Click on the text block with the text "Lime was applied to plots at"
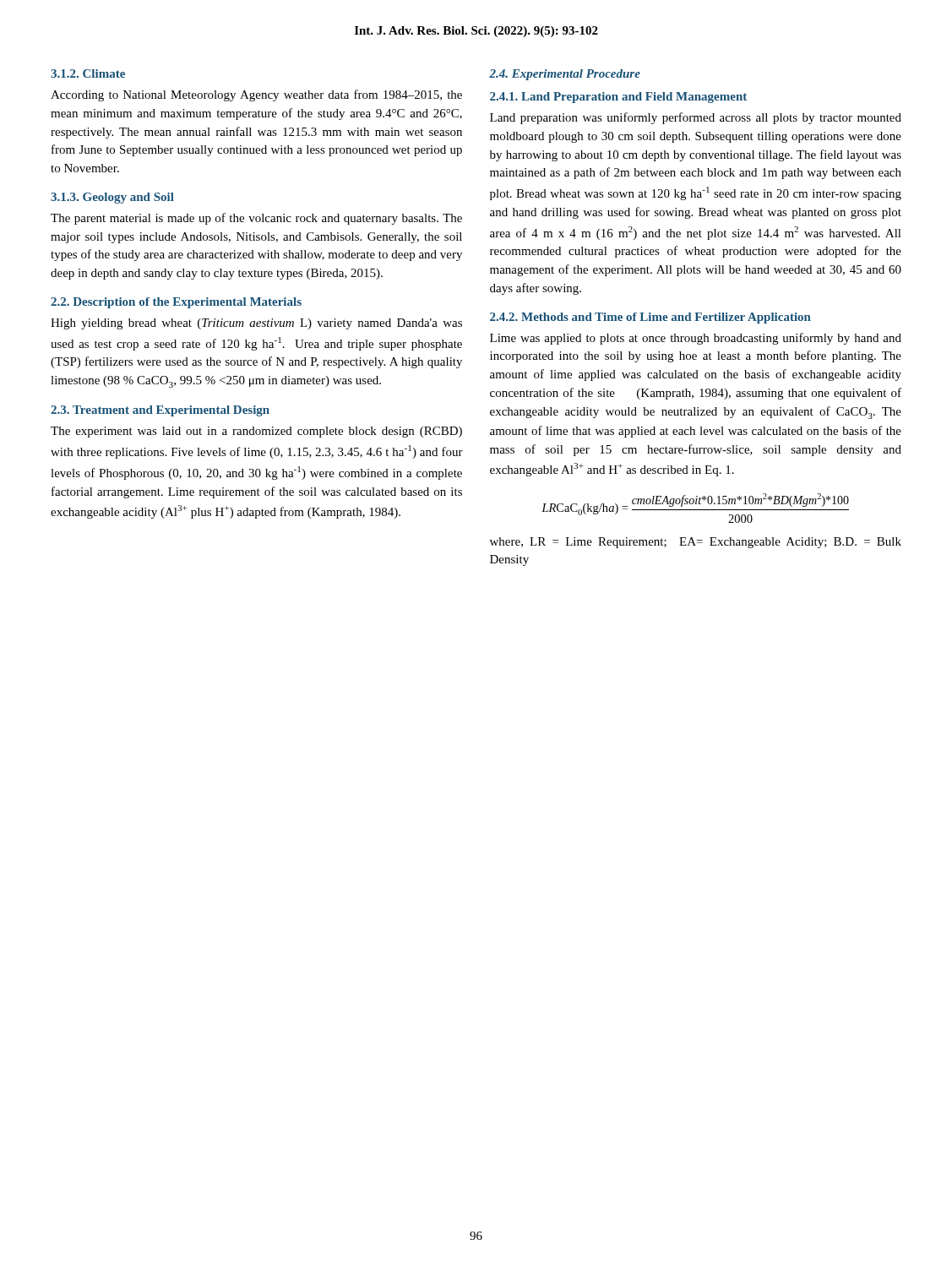Image resolution: width=952 pixels, height=1267 pixels. coord(695,404)
